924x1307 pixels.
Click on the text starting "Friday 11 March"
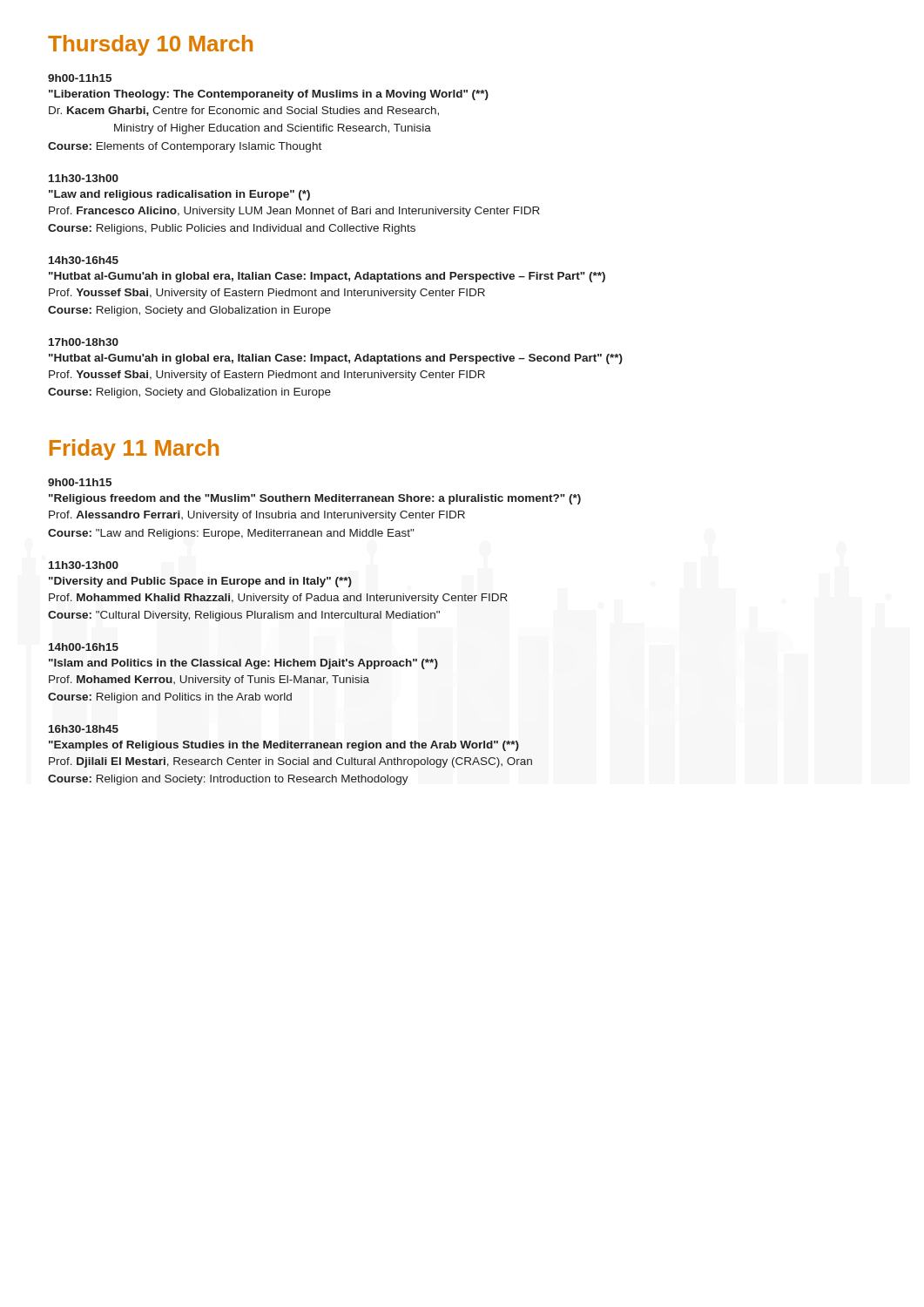point(134,448)
